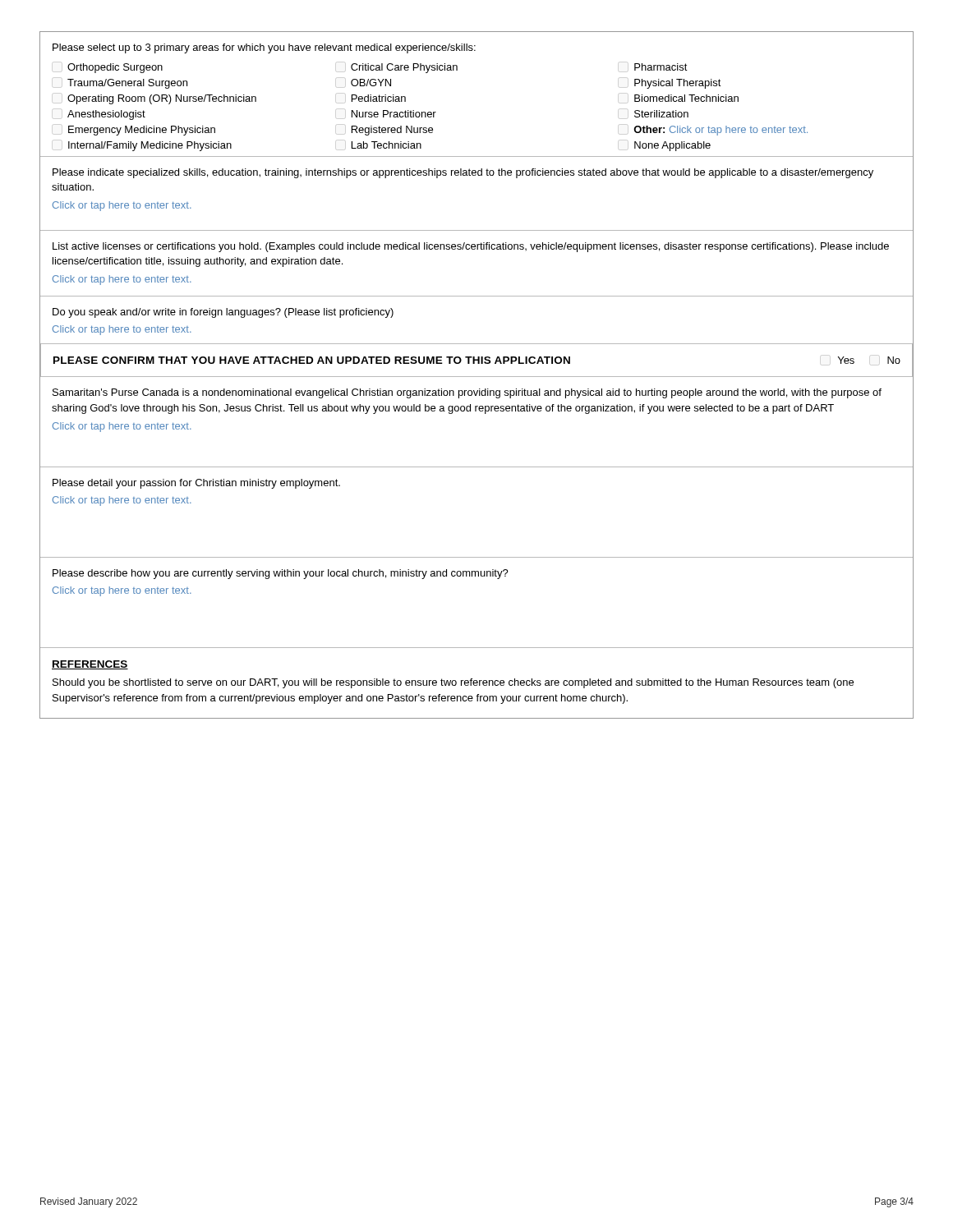Click on the text starting "Please detail your passion"
The width and height of the screenshot is (953, 1232).
tap(196, 484)
